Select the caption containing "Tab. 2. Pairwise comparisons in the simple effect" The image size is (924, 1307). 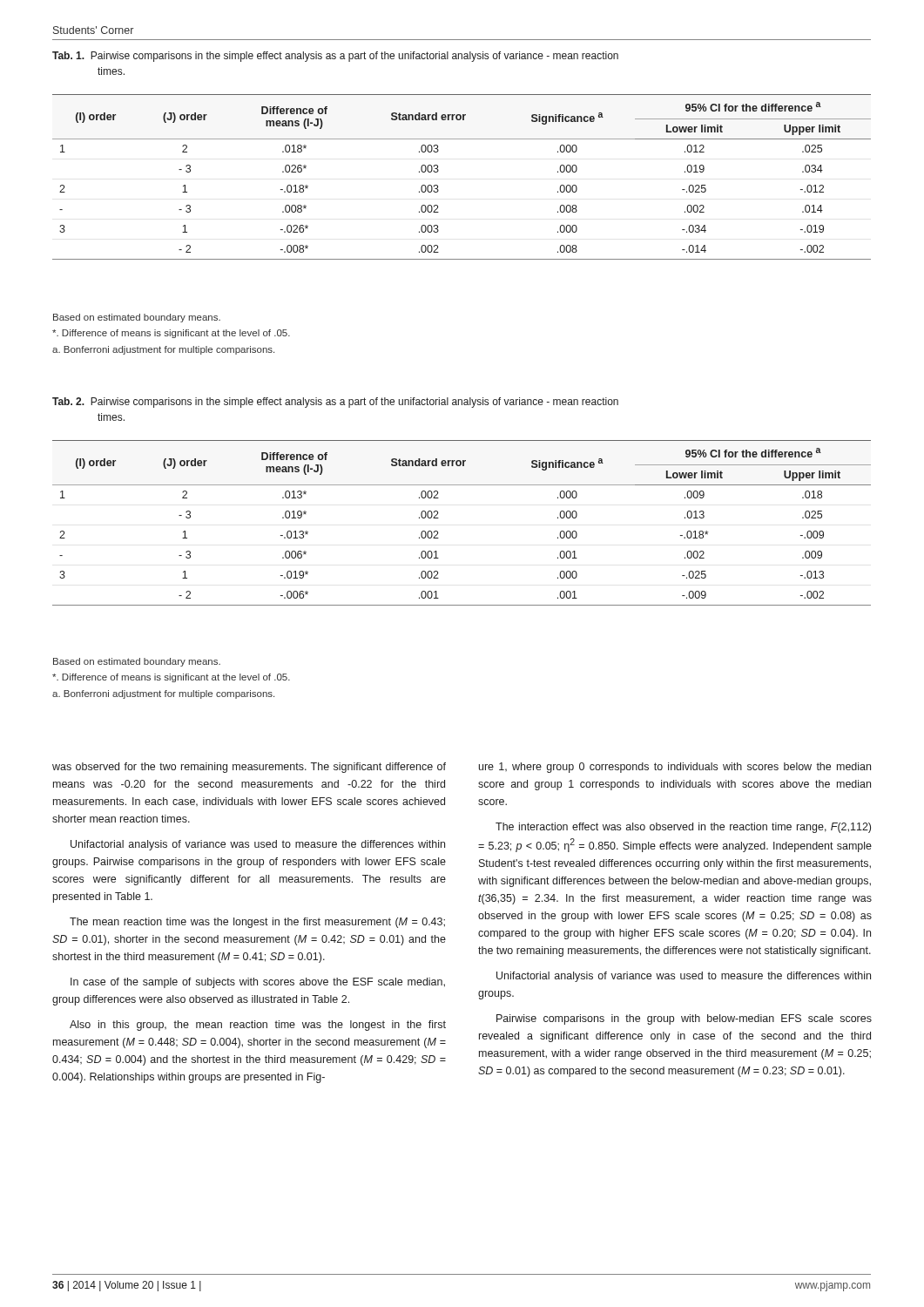(336, 410)
